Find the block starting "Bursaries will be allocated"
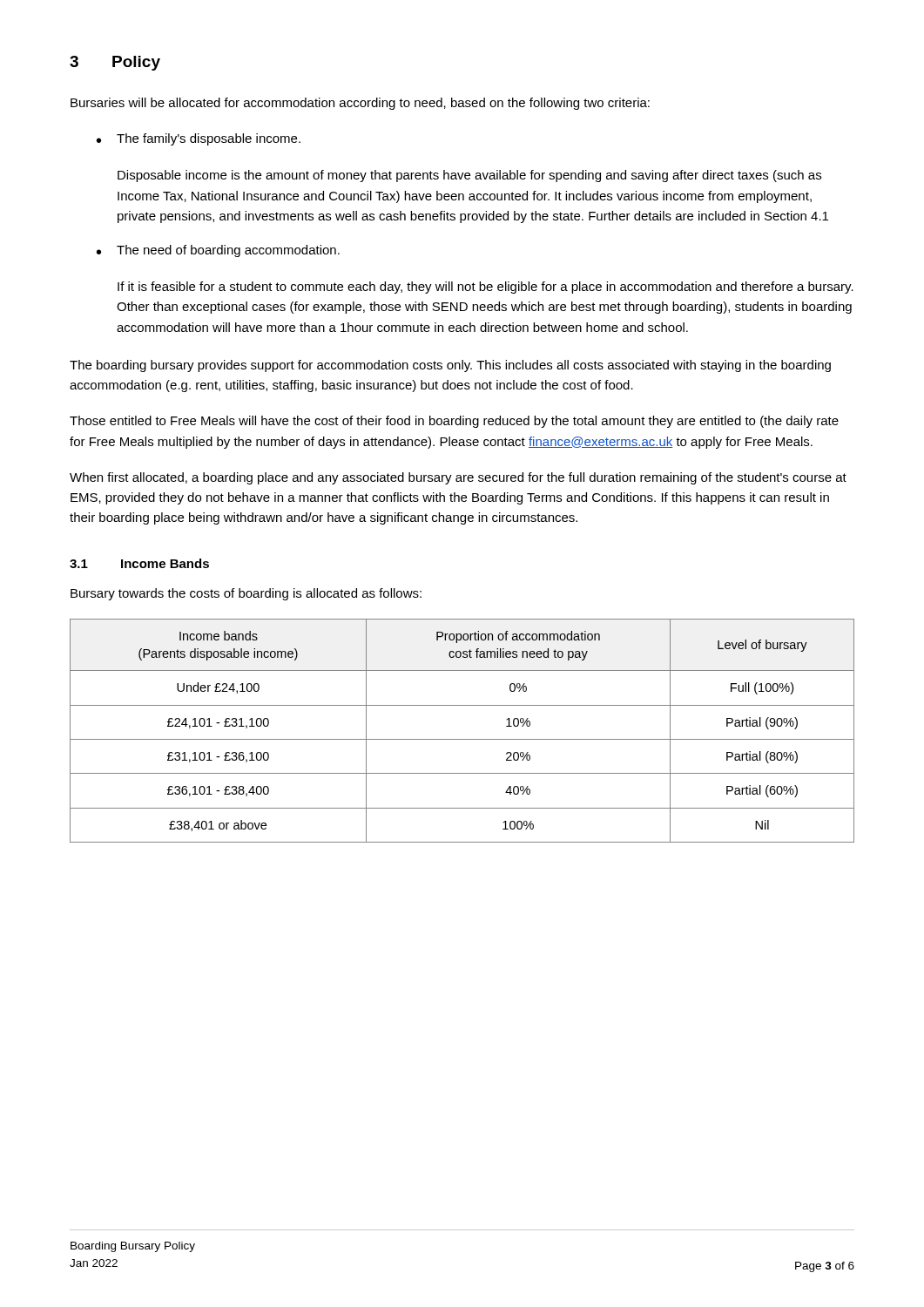 (x=360, y=102)
